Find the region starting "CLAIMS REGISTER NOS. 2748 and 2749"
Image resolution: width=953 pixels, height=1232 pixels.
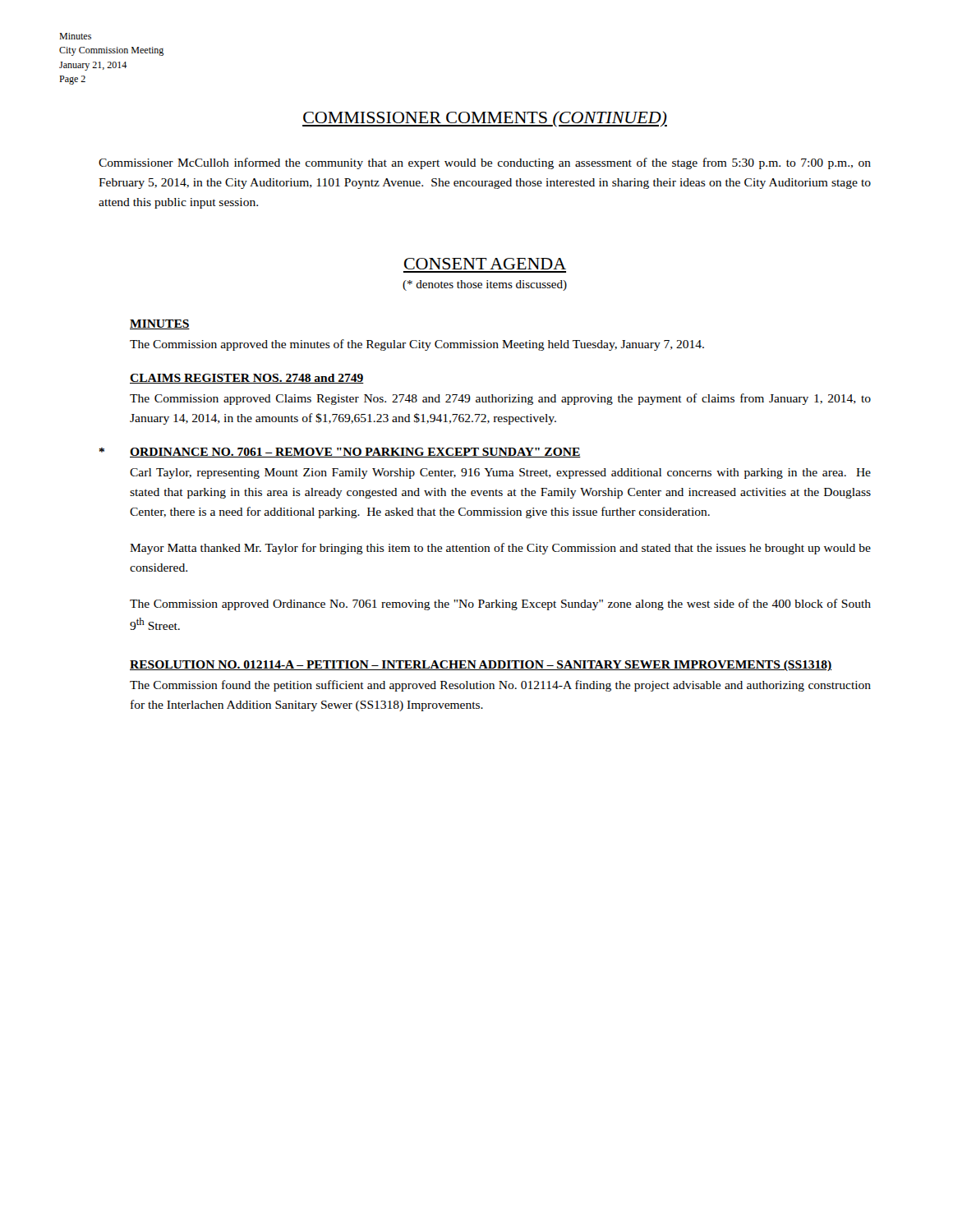click(247, 377)
